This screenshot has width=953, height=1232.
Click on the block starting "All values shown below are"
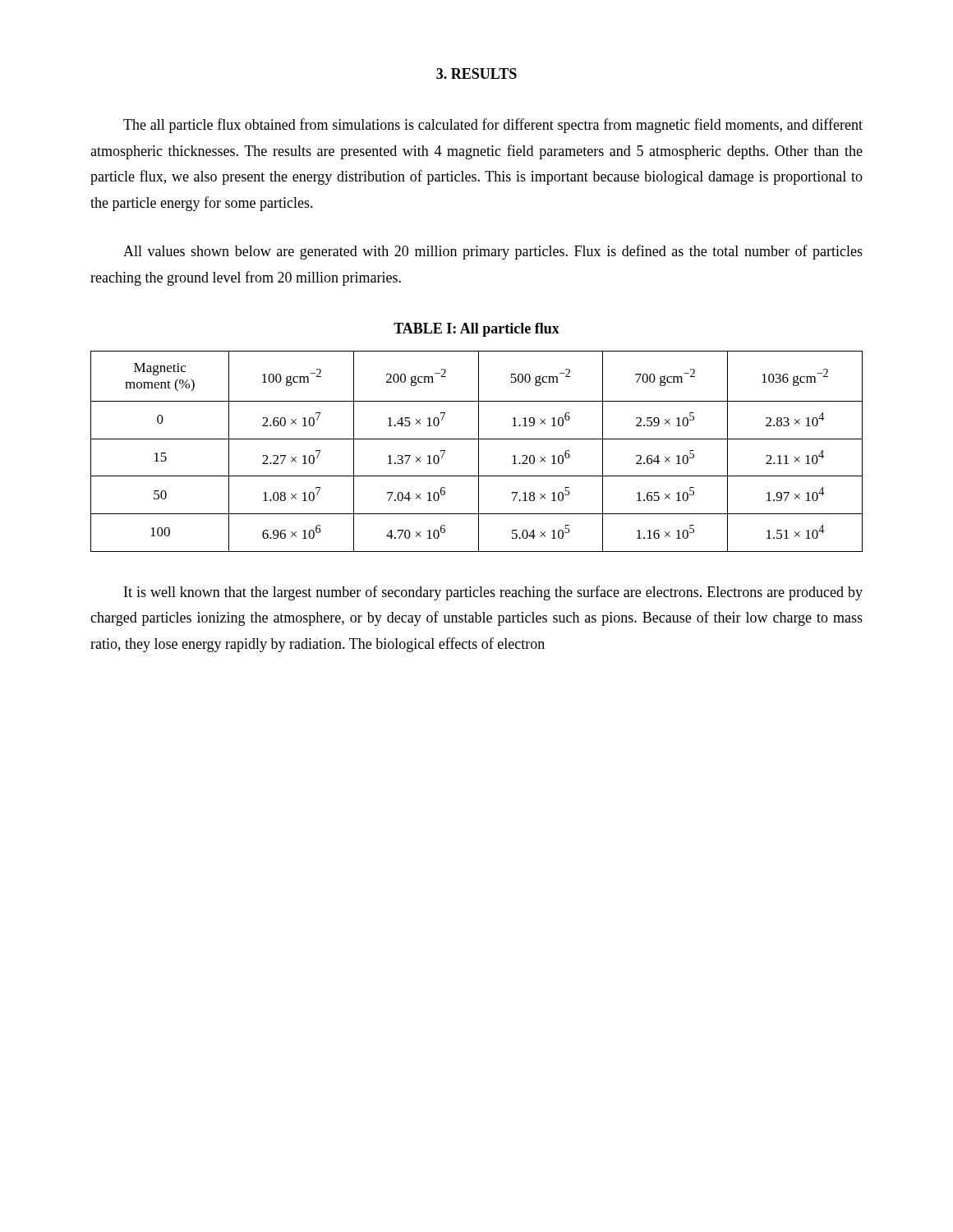click(x=476, y=264)
